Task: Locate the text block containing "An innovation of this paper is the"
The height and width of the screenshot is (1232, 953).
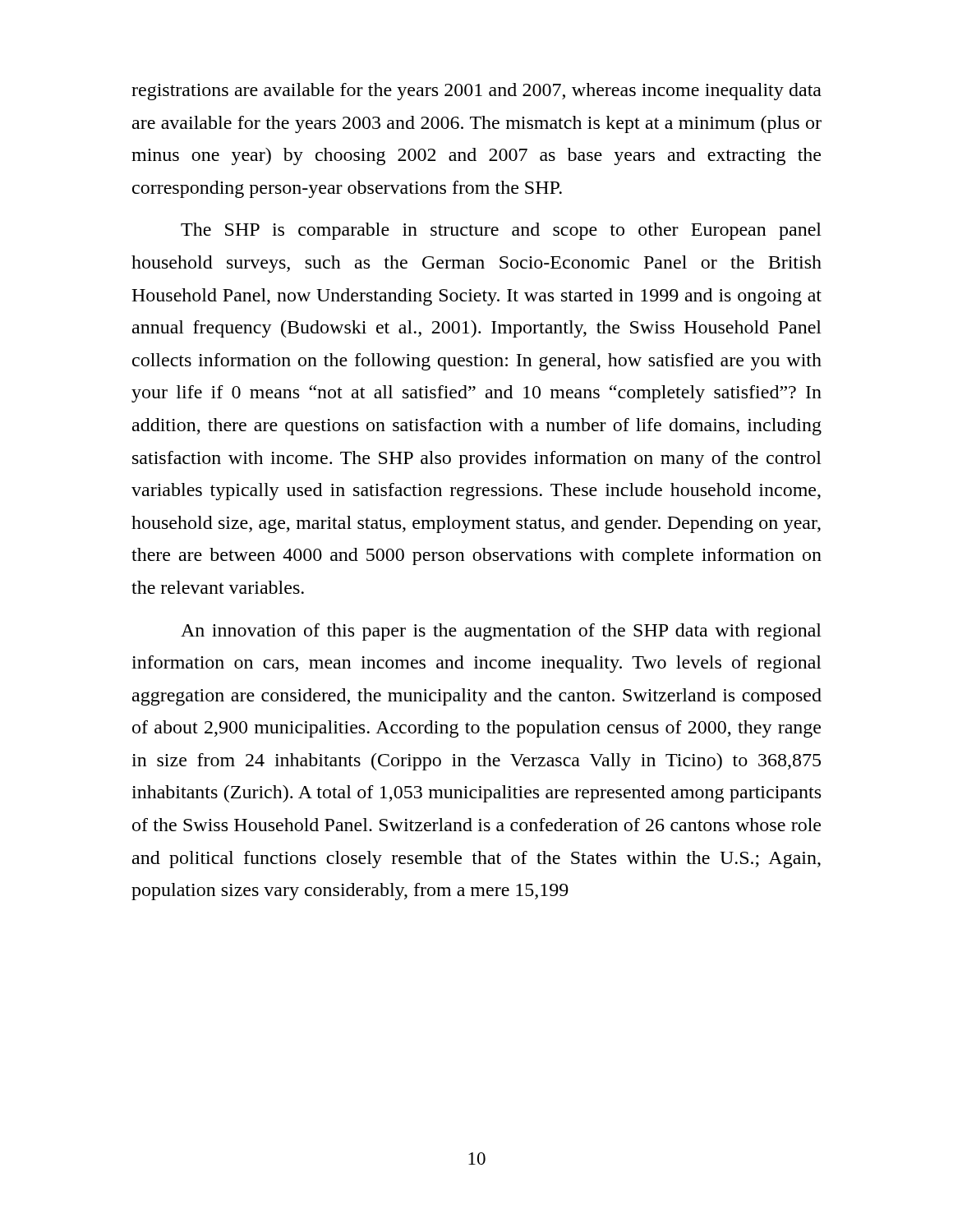Action: pos(476,760)
